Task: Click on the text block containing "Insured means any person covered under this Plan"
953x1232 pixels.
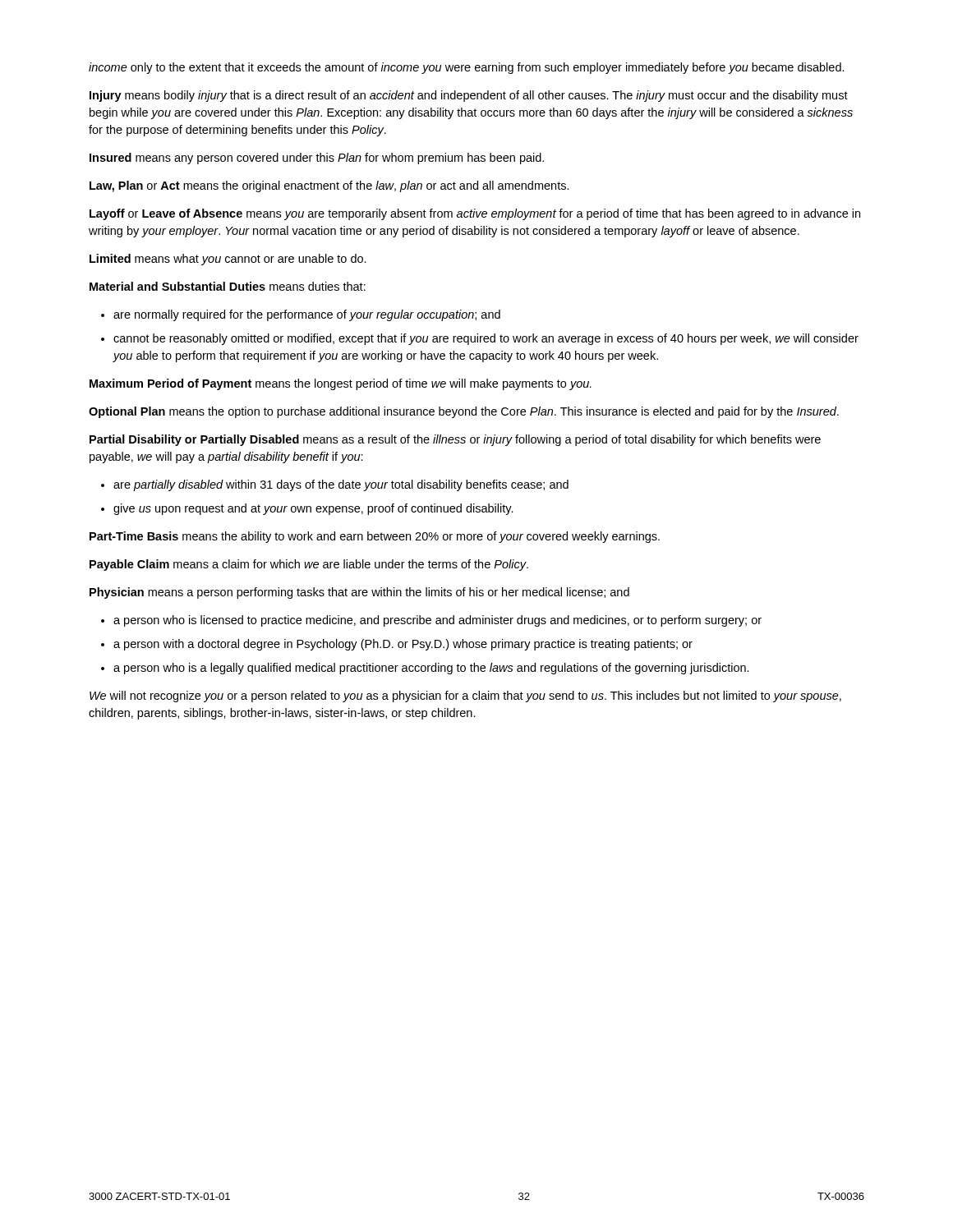Action: [x=476, y=158]
